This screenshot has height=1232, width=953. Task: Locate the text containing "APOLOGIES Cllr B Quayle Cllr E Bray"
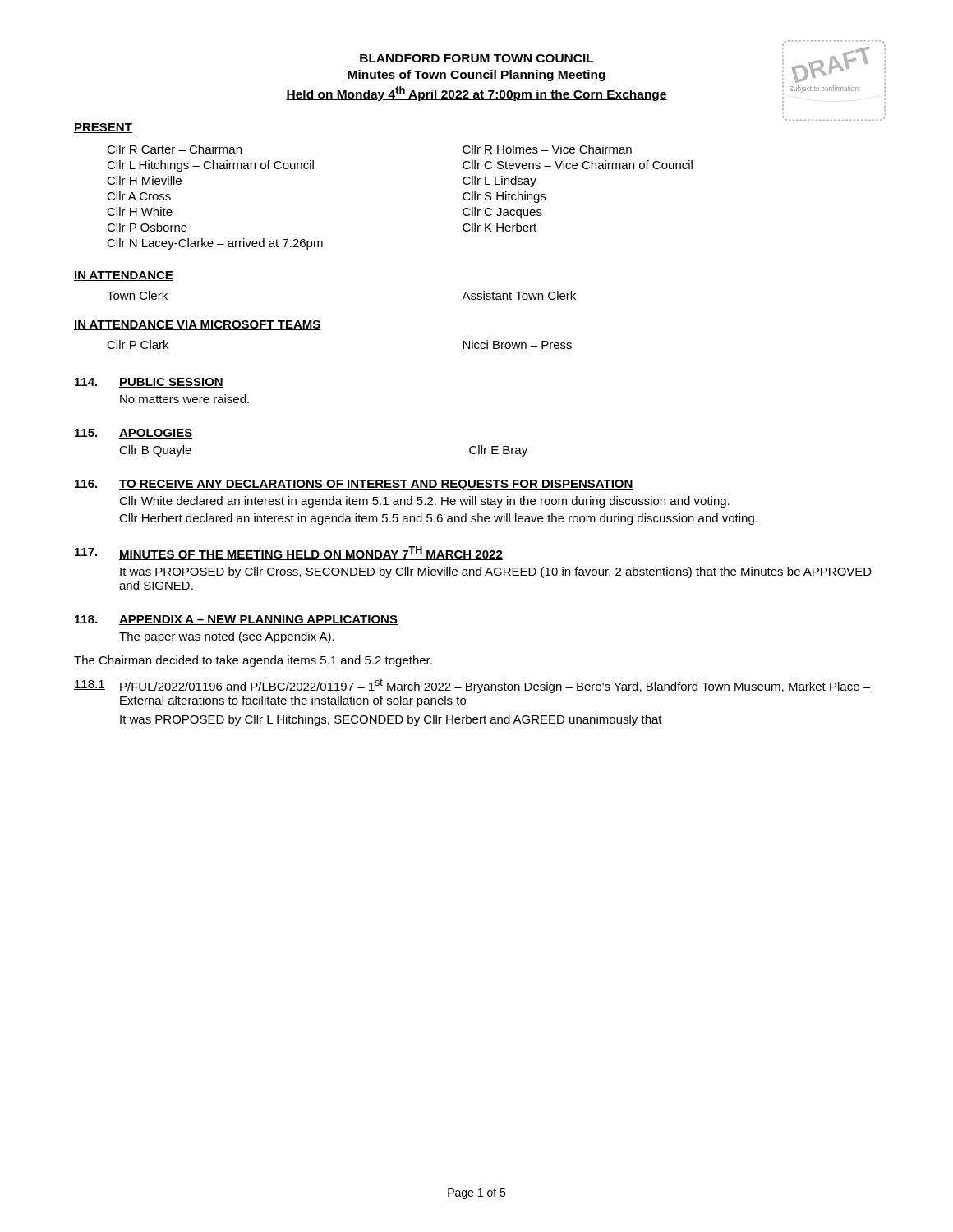pos(476,437)
